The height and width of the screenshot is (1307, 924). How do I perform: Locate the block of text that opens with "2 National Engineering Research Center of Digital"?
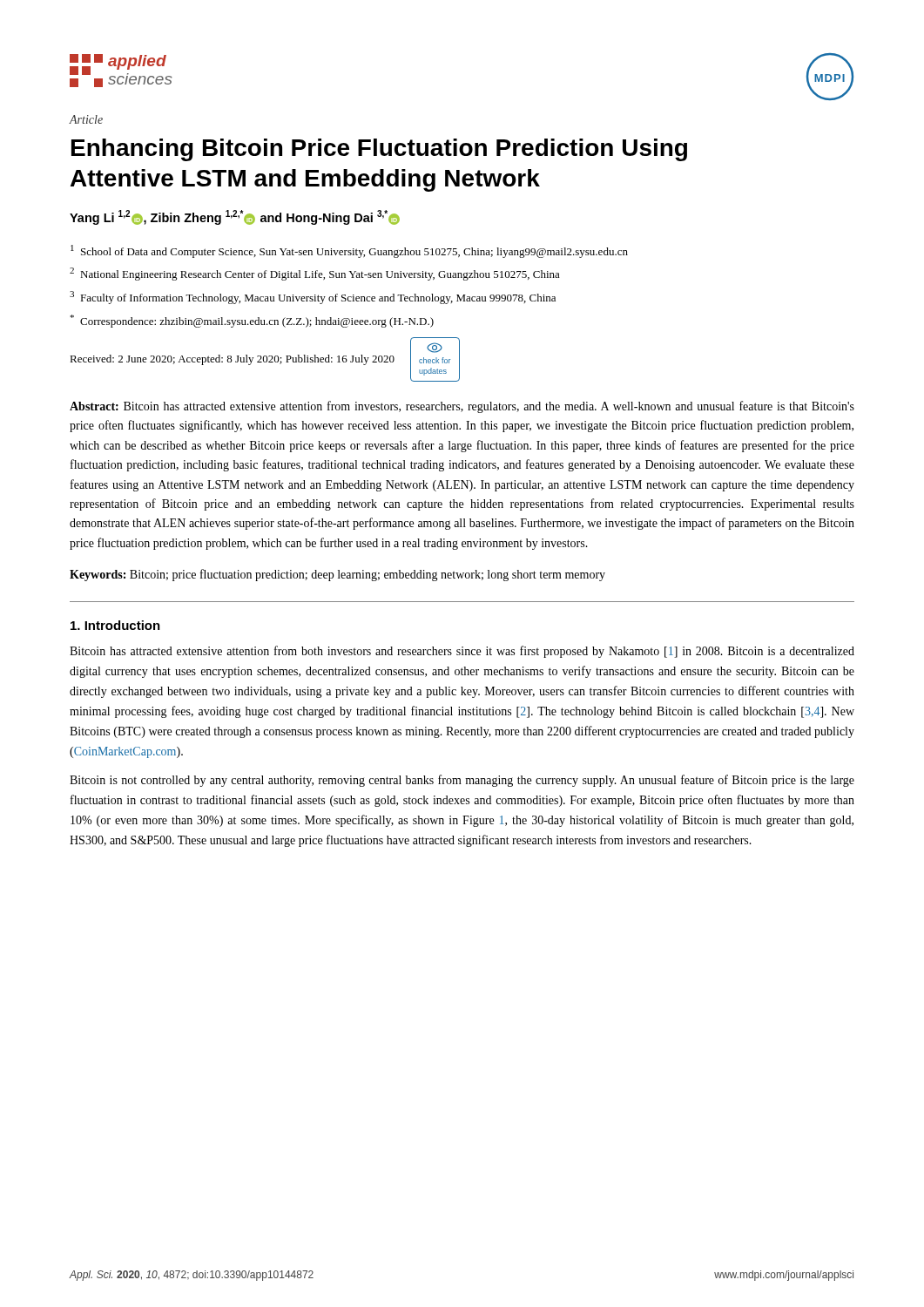[x=315, y=273]
